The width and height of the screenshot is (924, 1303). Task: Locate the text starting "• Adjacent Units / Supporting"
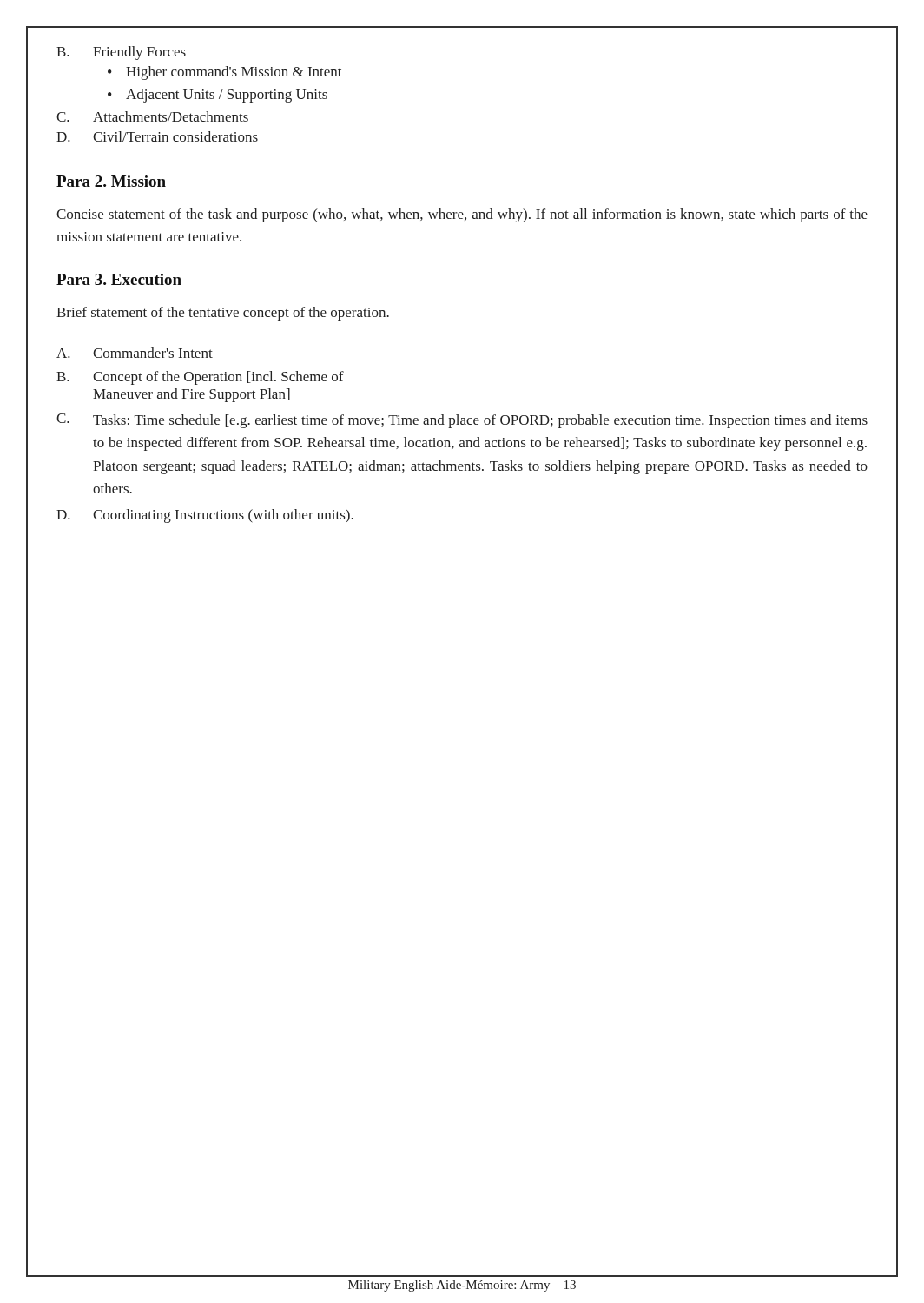217,95
